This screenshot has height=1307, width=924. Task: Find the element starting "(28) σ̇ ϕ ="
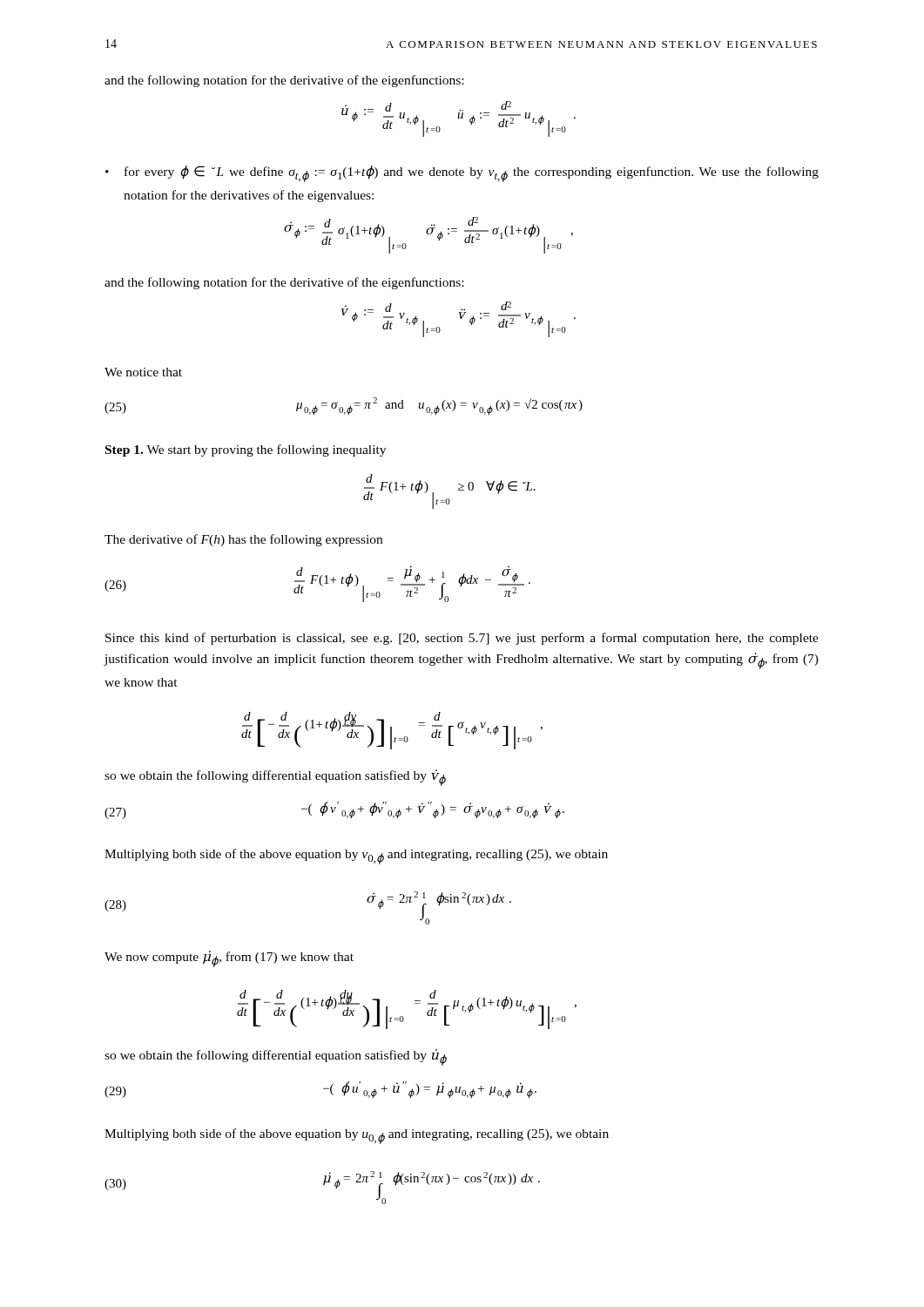462,905
